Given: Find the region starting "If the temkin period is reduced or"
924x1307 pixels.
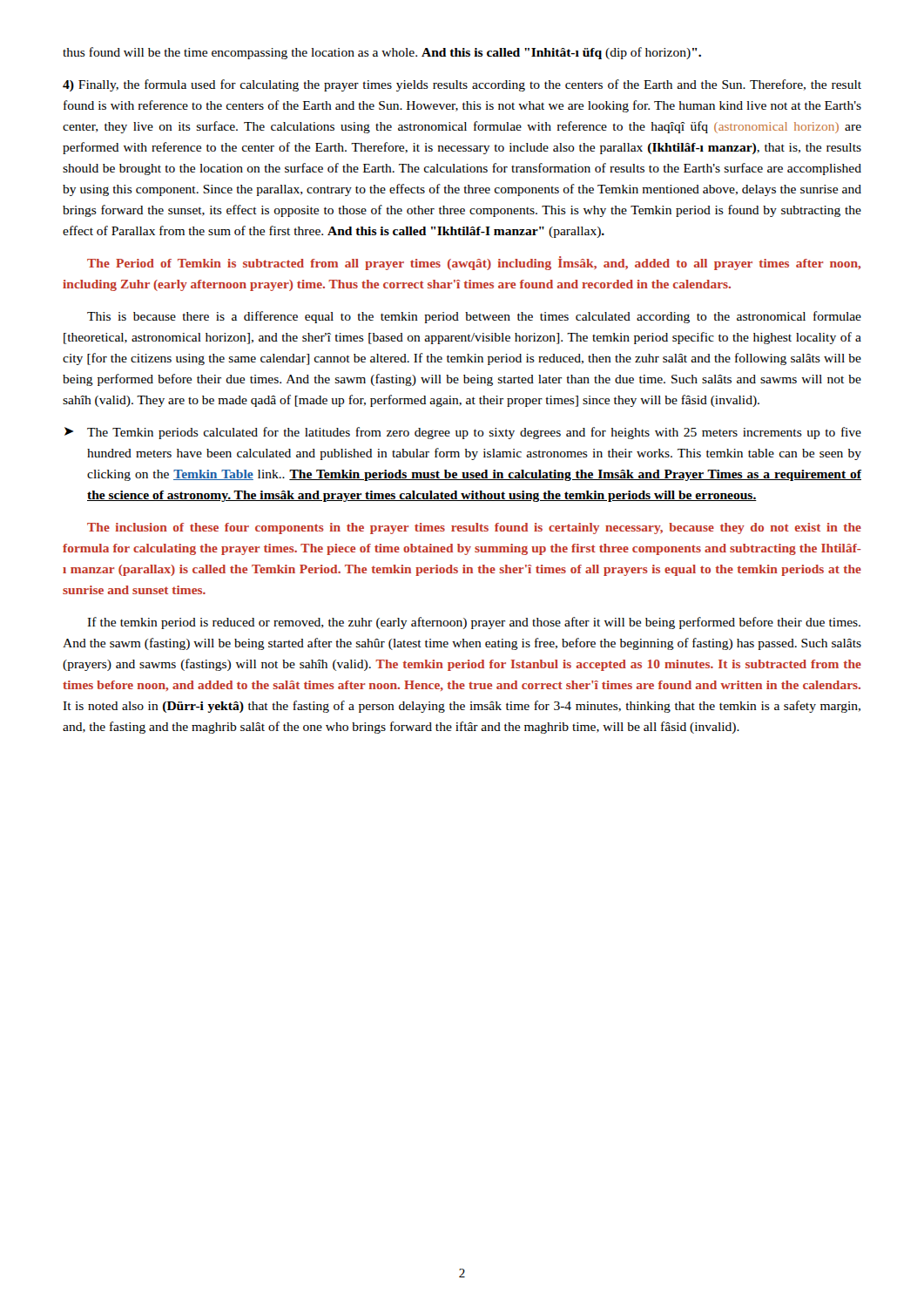Looking at the screenshot, I should (462, 675).
